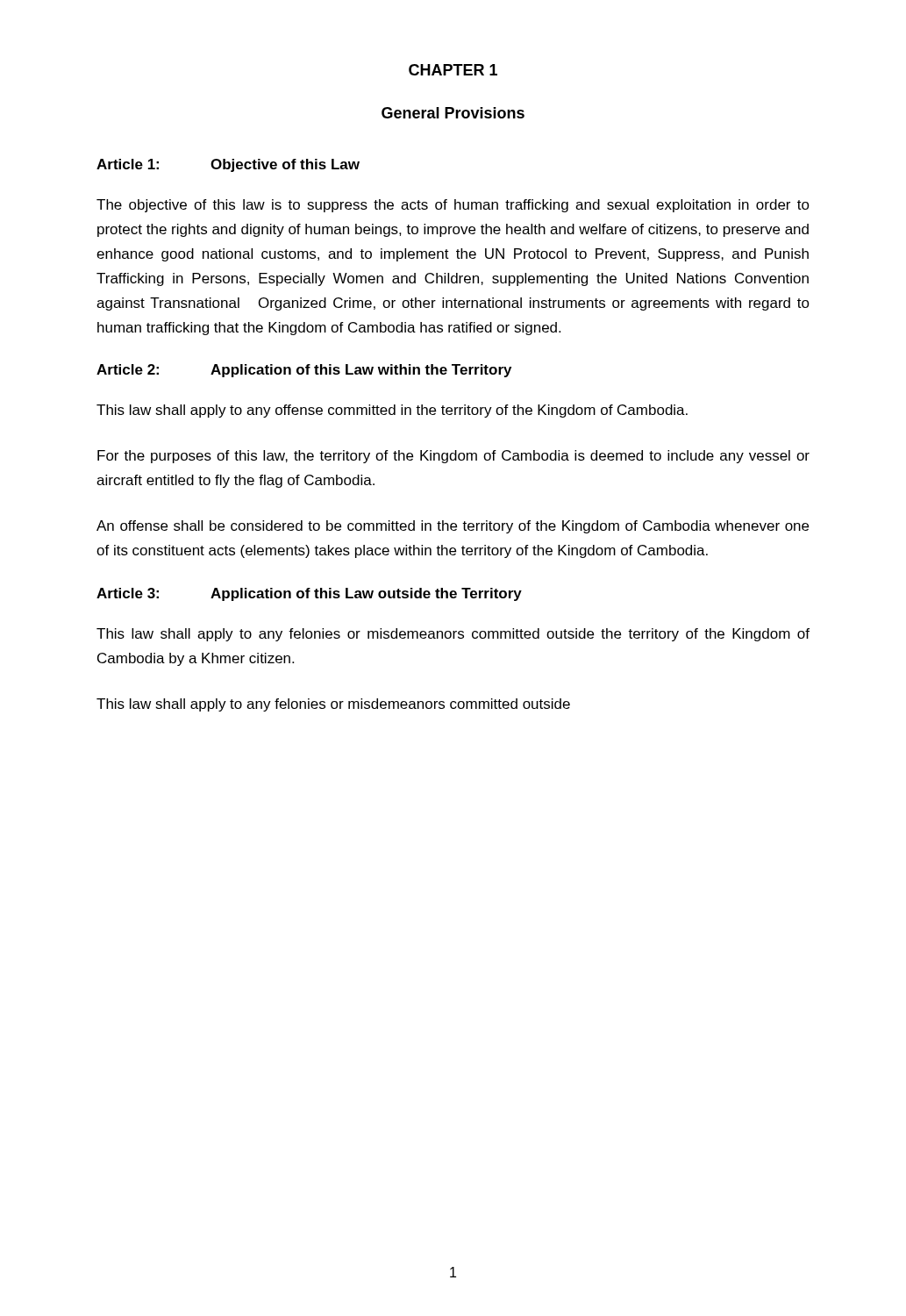Where does it say "General Provisions"?
This screenshot has height=1316, width=906.
453,113
